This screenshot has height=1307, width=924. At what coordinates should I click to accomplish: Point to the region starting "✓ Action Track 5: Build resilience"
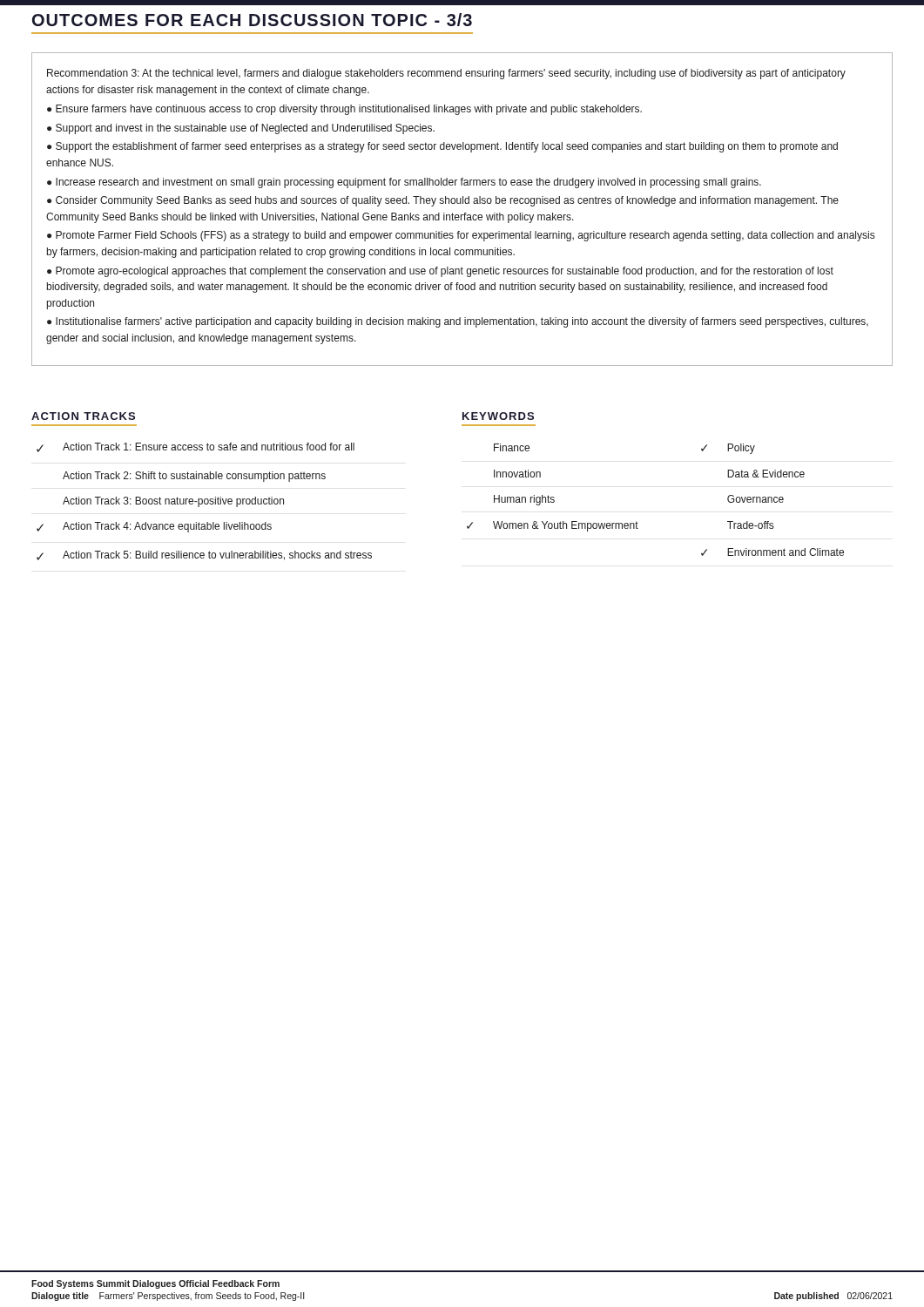219,557
